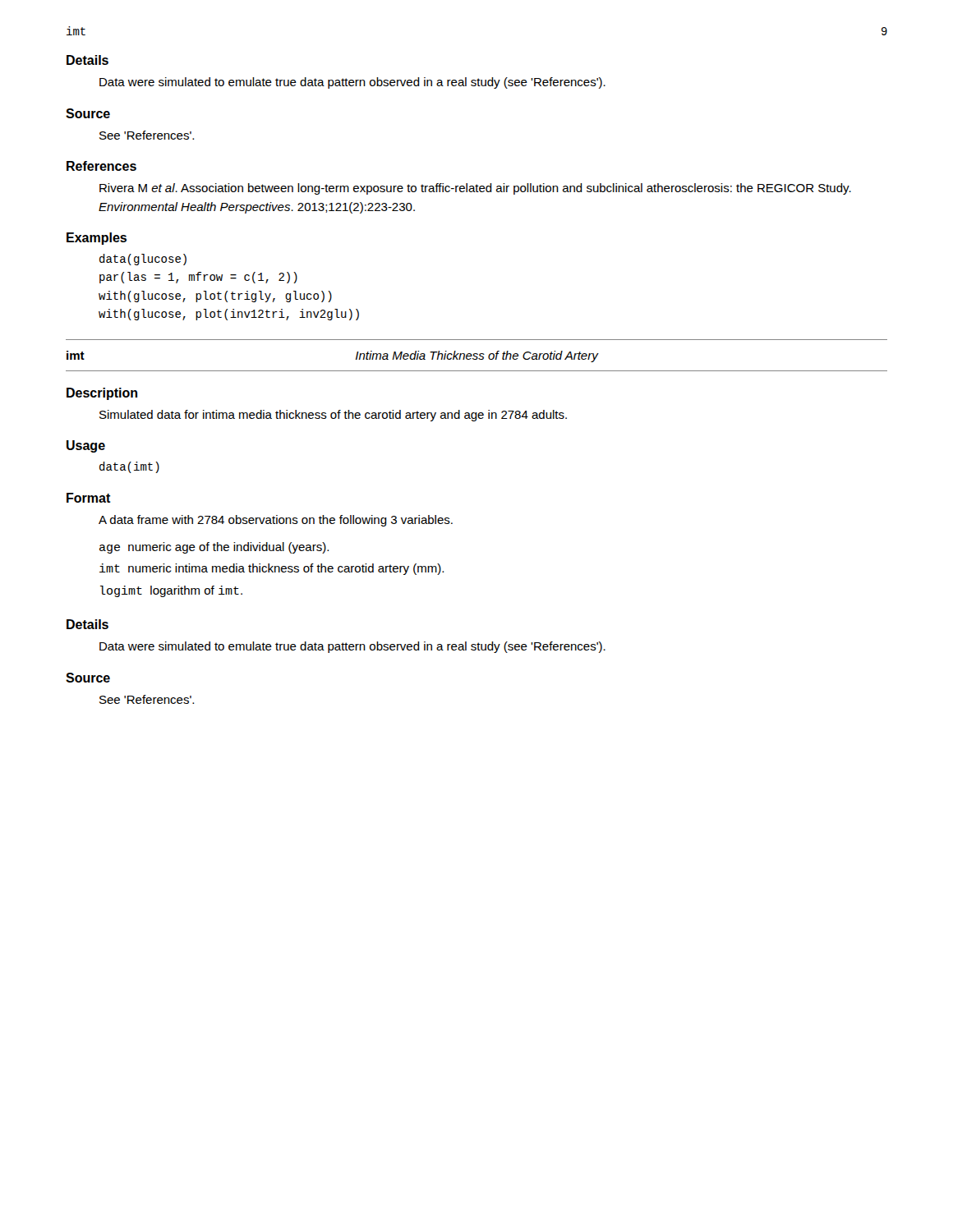The width and height of the screenshot is (953, 1232).
Task: Locate the block of text that opens with "Rivera M et al. Association between long-term"
Action: (475, 197)
